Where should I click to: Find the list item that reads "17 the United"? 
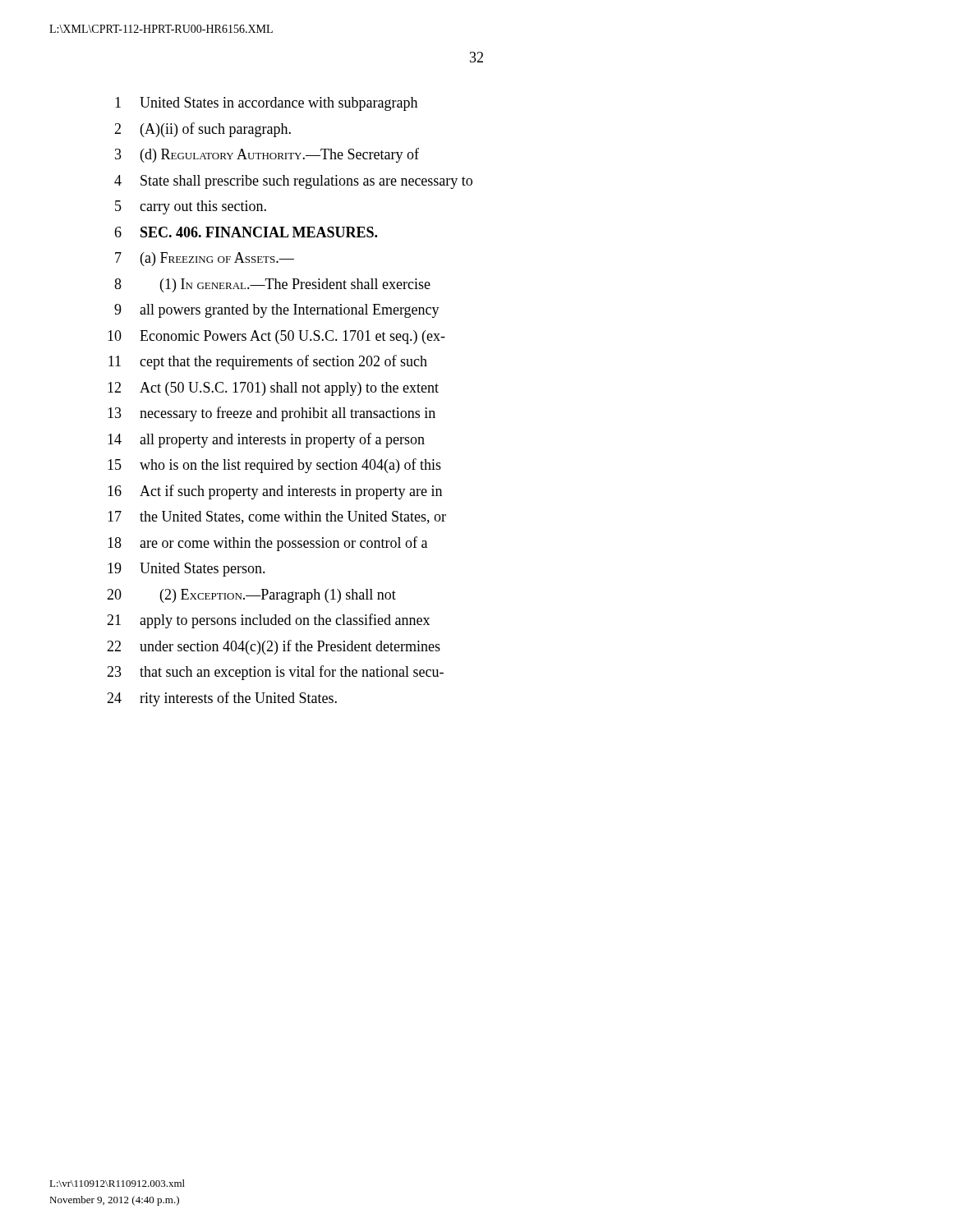[x=277, y=517]
